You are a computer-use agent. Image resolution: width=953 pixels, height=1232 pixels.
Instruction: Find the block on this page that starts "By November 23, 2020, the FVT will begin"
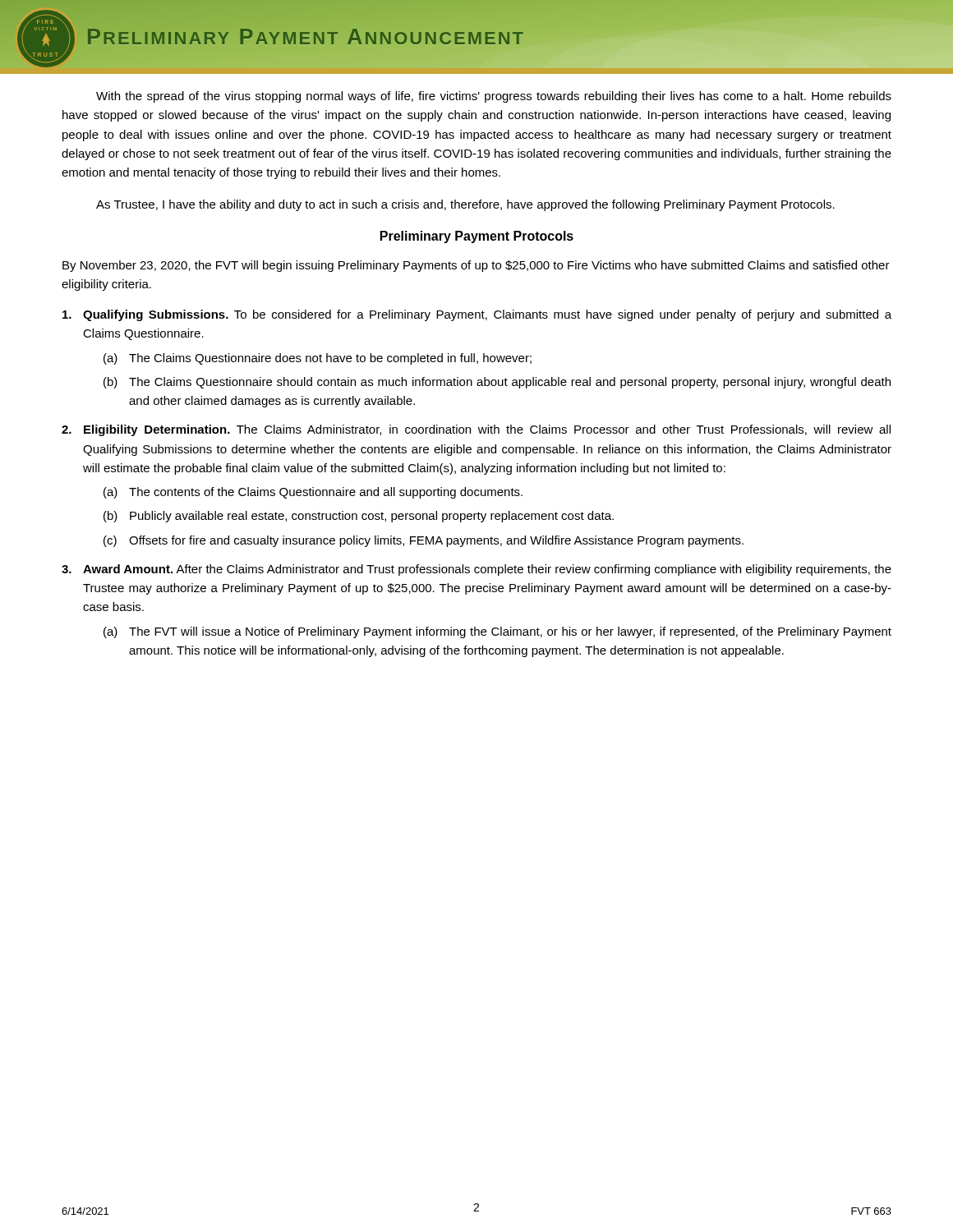[475, 274]
